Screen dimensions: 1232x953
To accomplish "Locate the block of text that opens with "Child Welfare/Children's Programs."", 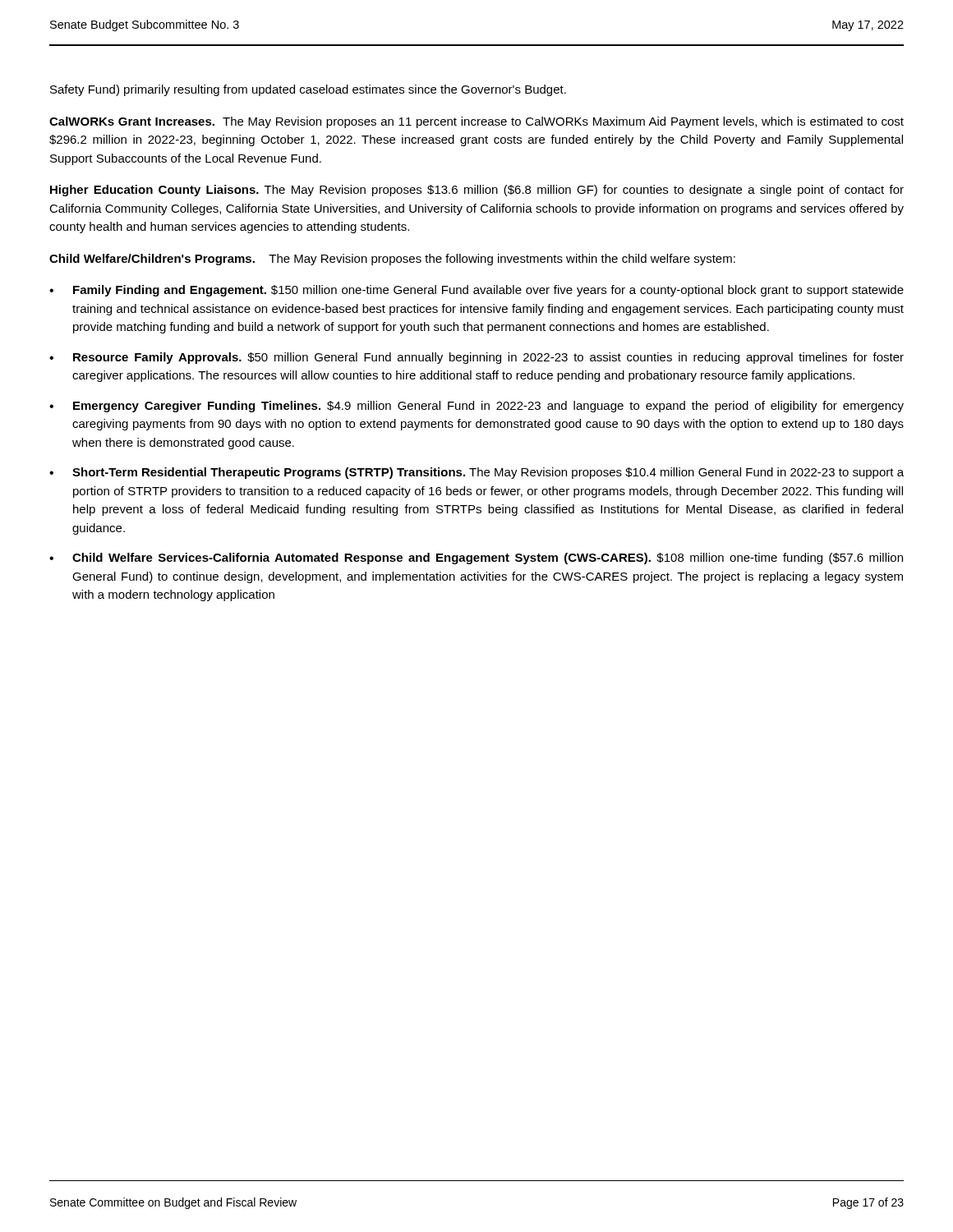I will tap(393, 258).
